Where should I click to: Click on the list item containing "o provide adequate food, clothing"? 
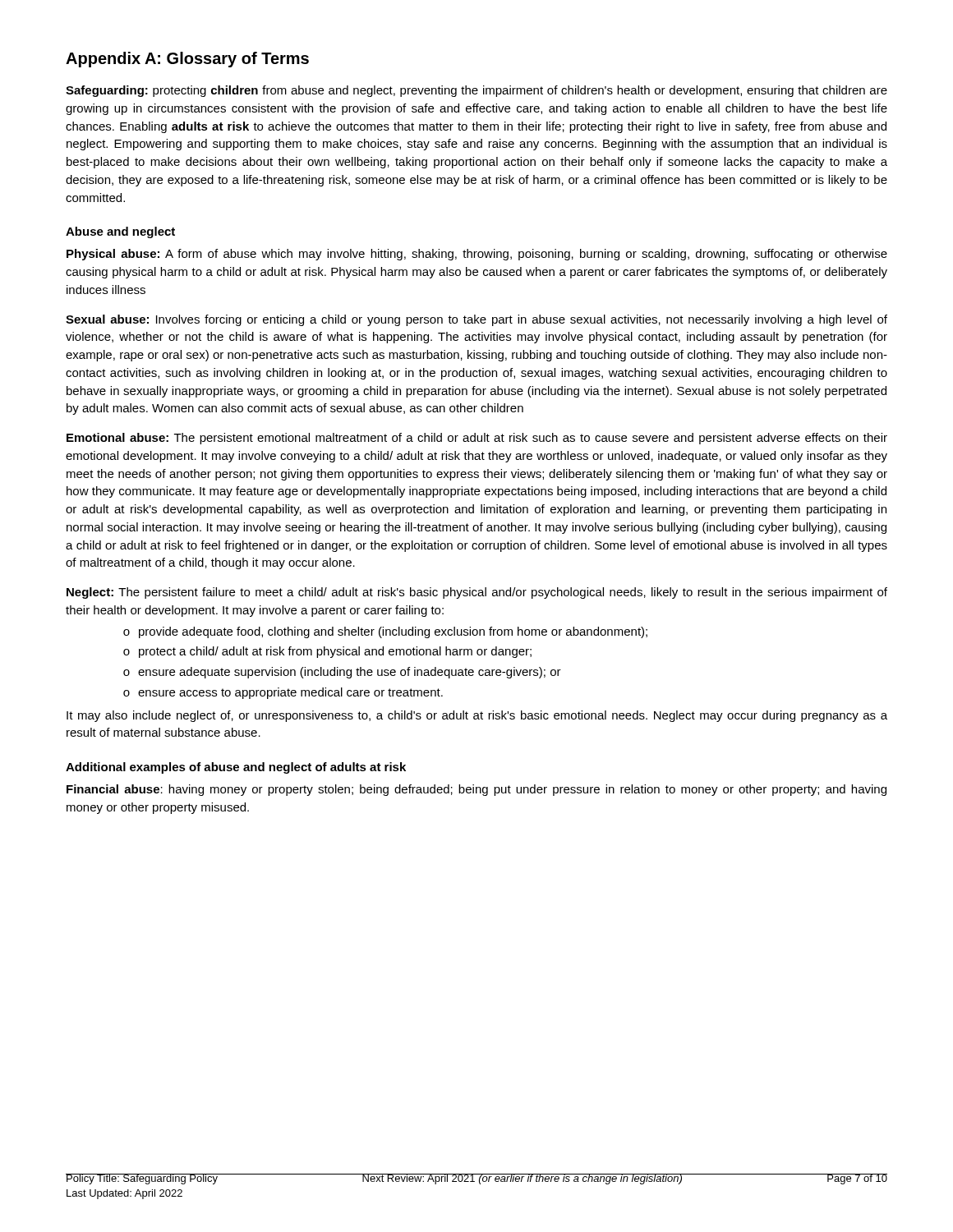pyautogui.click(x=501, y=631)
